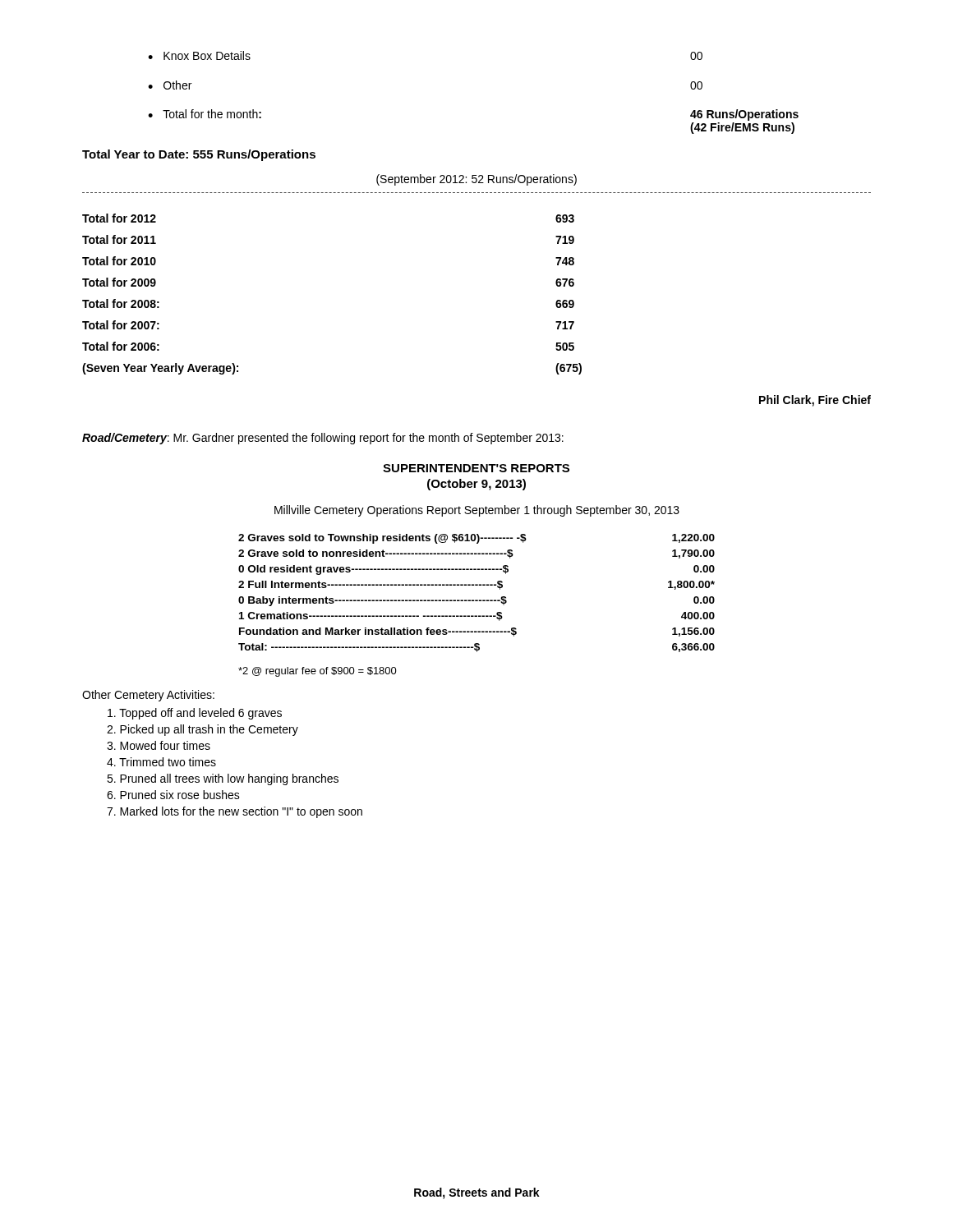This screenshot has height=1232, width=953.
Task: Navigate to the block starting "2. Picked up all trash in"
Action: coord(202,730)
